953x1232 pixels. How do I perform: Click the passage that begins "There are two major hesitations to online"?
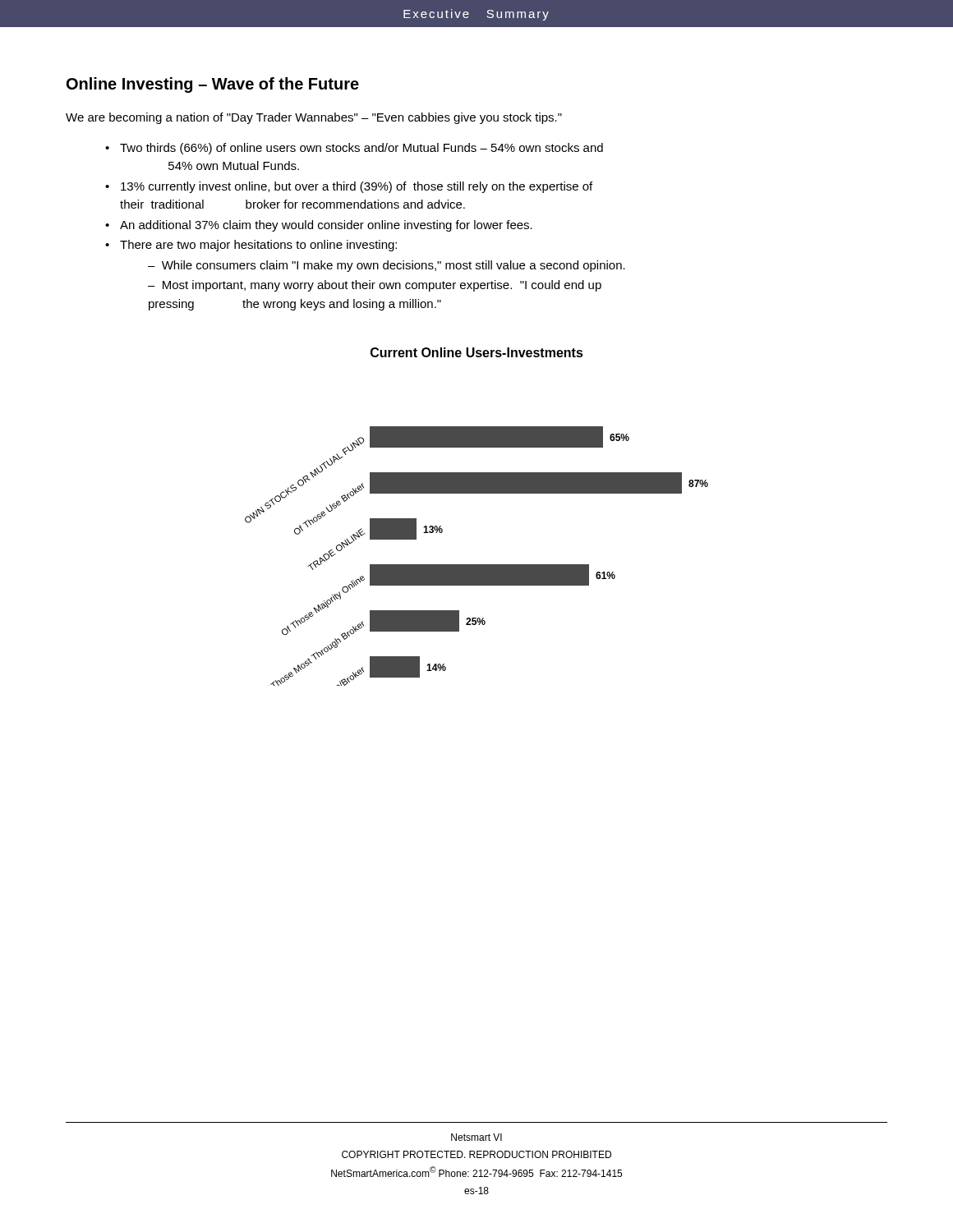click(x=259, y=244)
